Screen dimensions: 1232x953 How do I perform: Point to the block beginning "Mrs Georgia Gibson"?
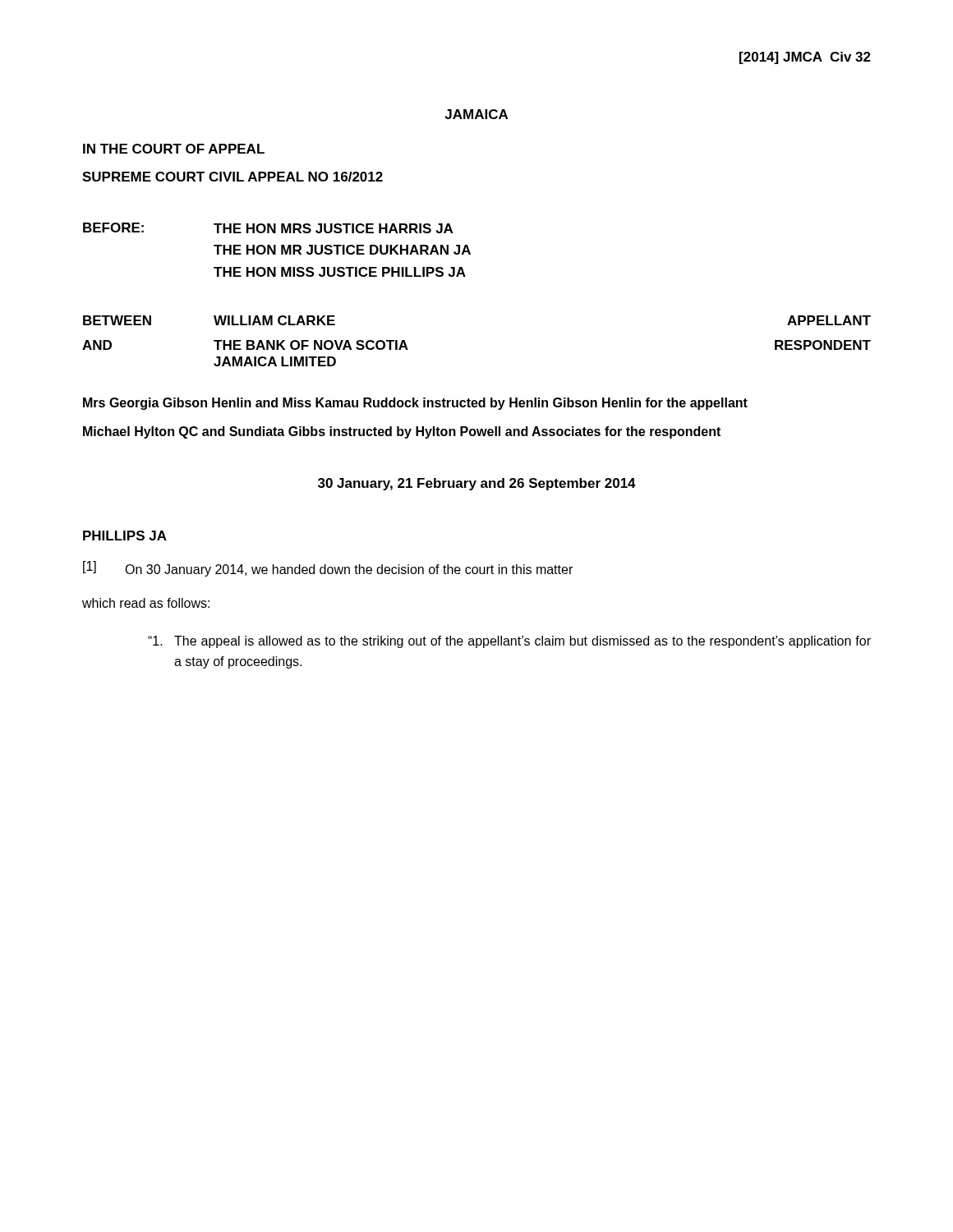click(415, 403)
